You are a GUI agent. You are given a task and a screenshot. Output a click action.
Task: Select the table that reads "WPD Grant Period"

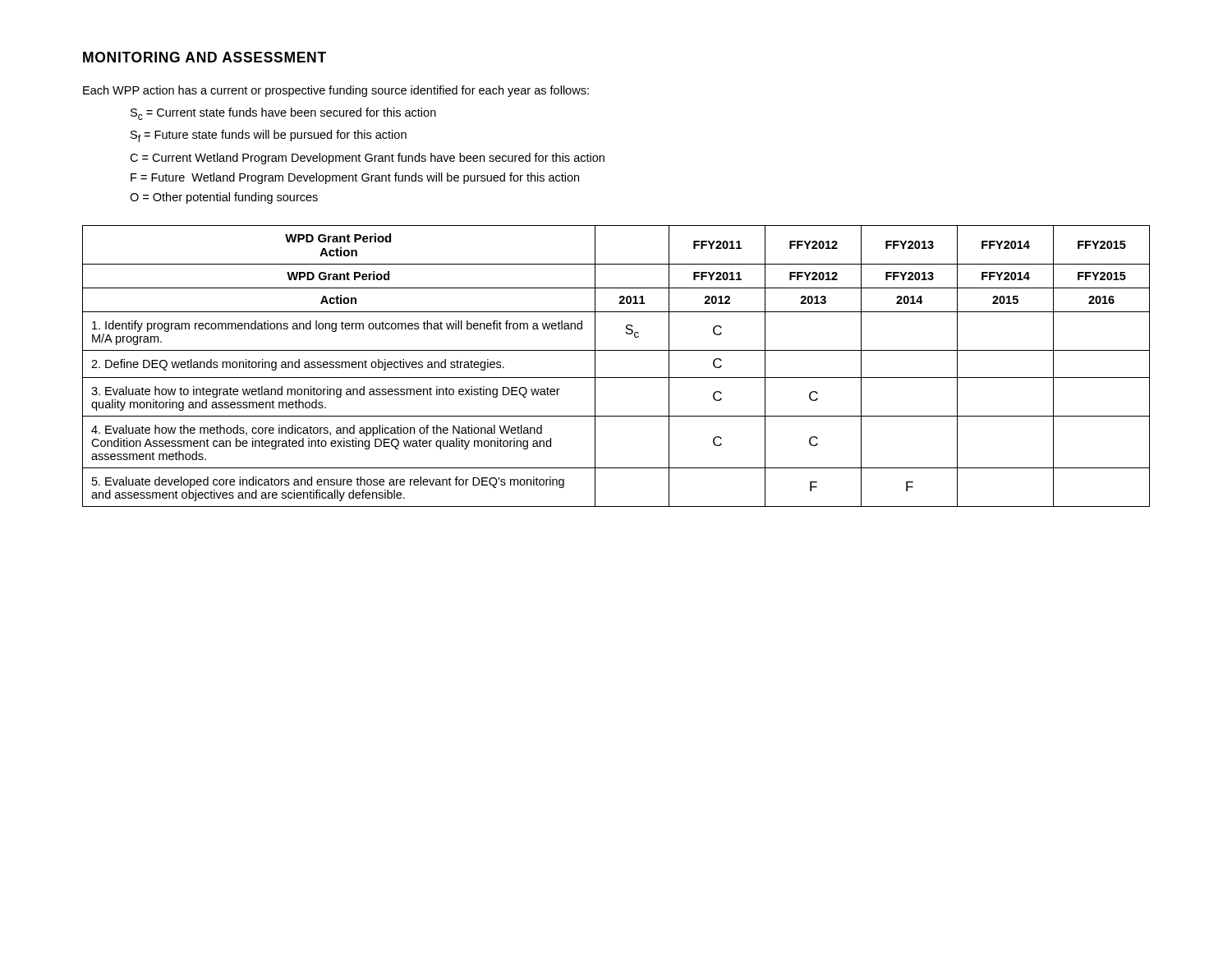tap(616, 366)
